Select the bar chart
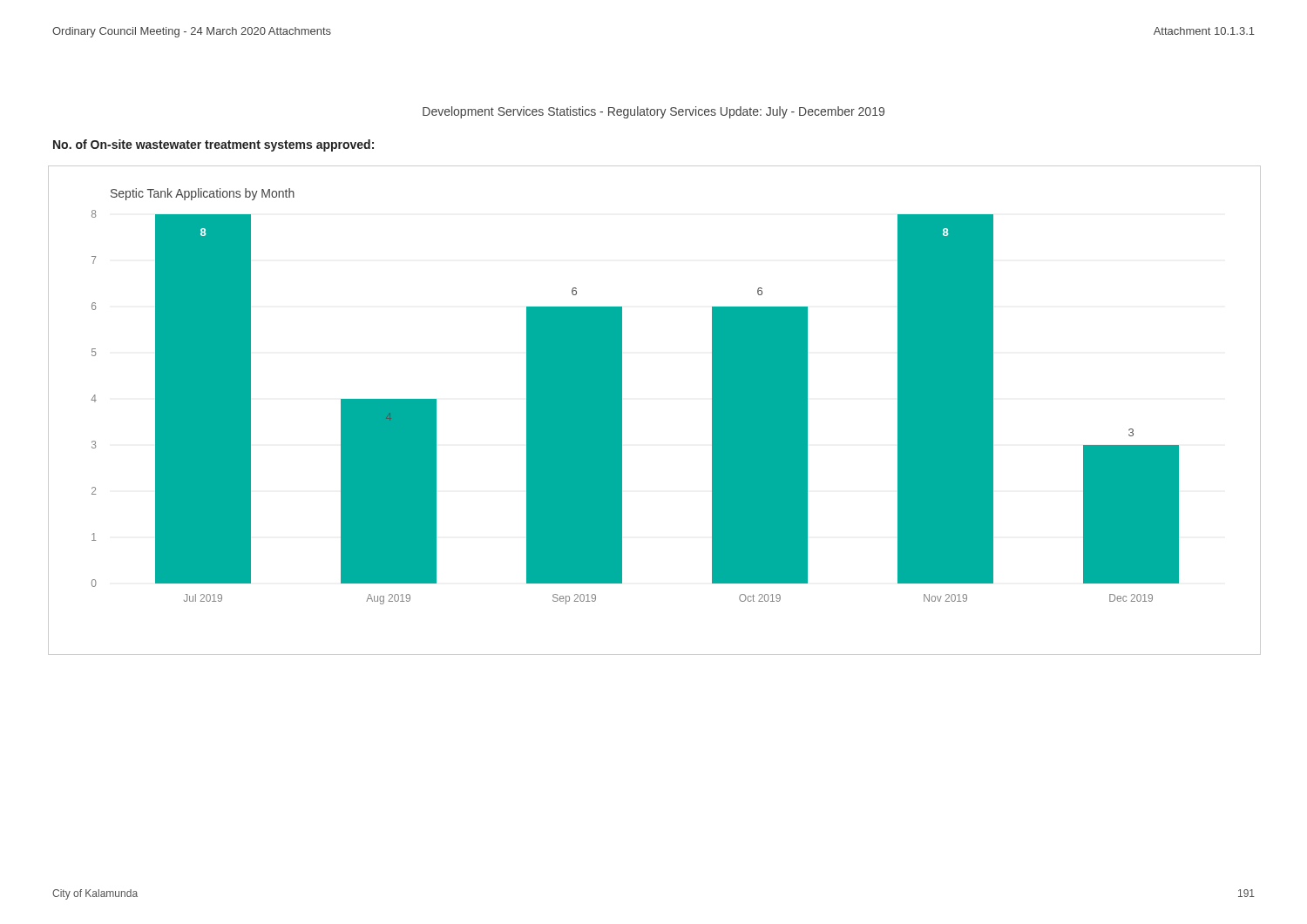 coord(654,410)
